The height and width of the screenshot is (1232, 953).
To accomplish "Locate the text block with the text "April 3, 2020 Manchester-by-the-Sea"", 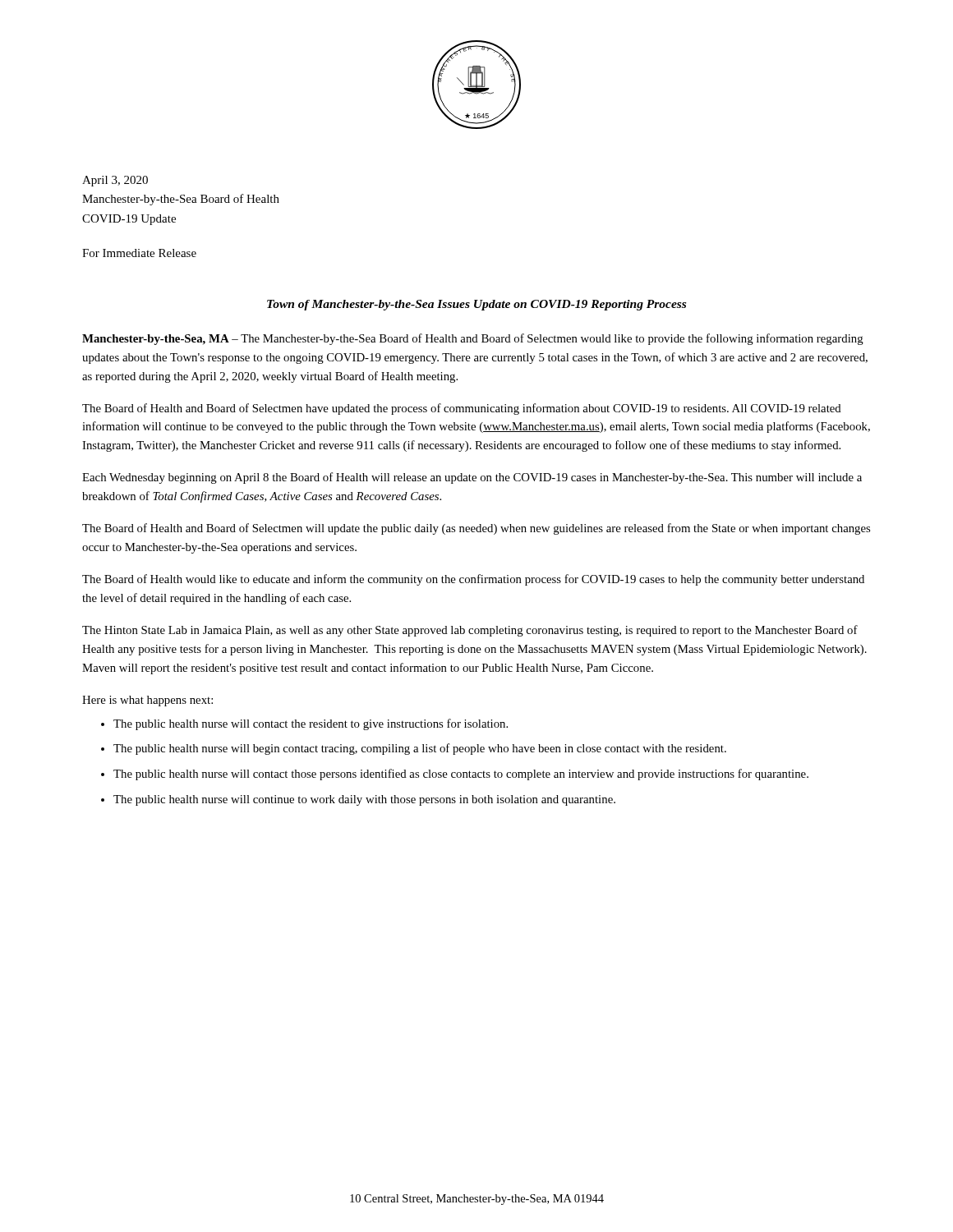I will coord(181,199).
